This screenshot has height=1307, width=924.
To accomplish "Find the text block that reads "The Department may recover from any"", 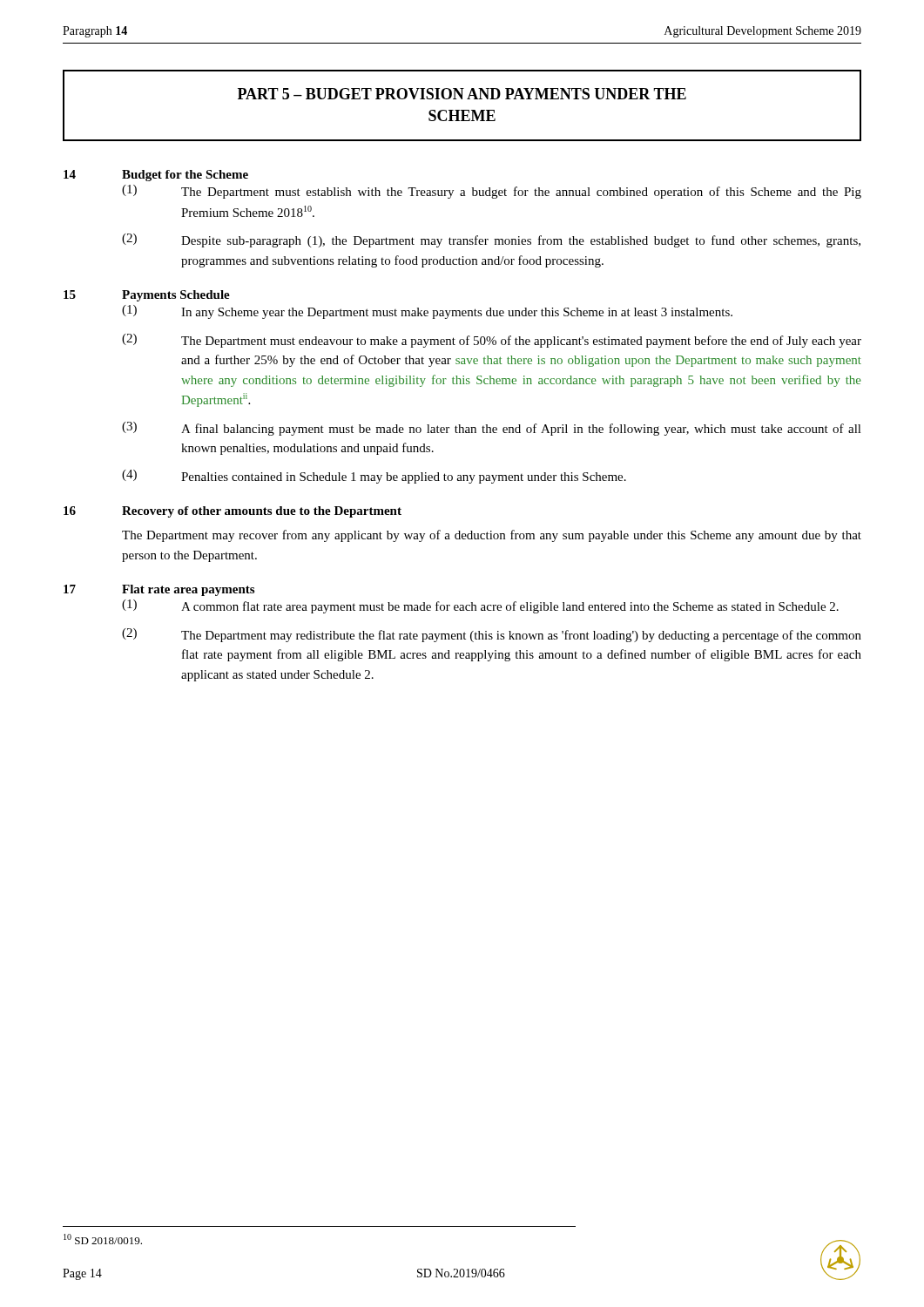I will click(x=492, y=545).
